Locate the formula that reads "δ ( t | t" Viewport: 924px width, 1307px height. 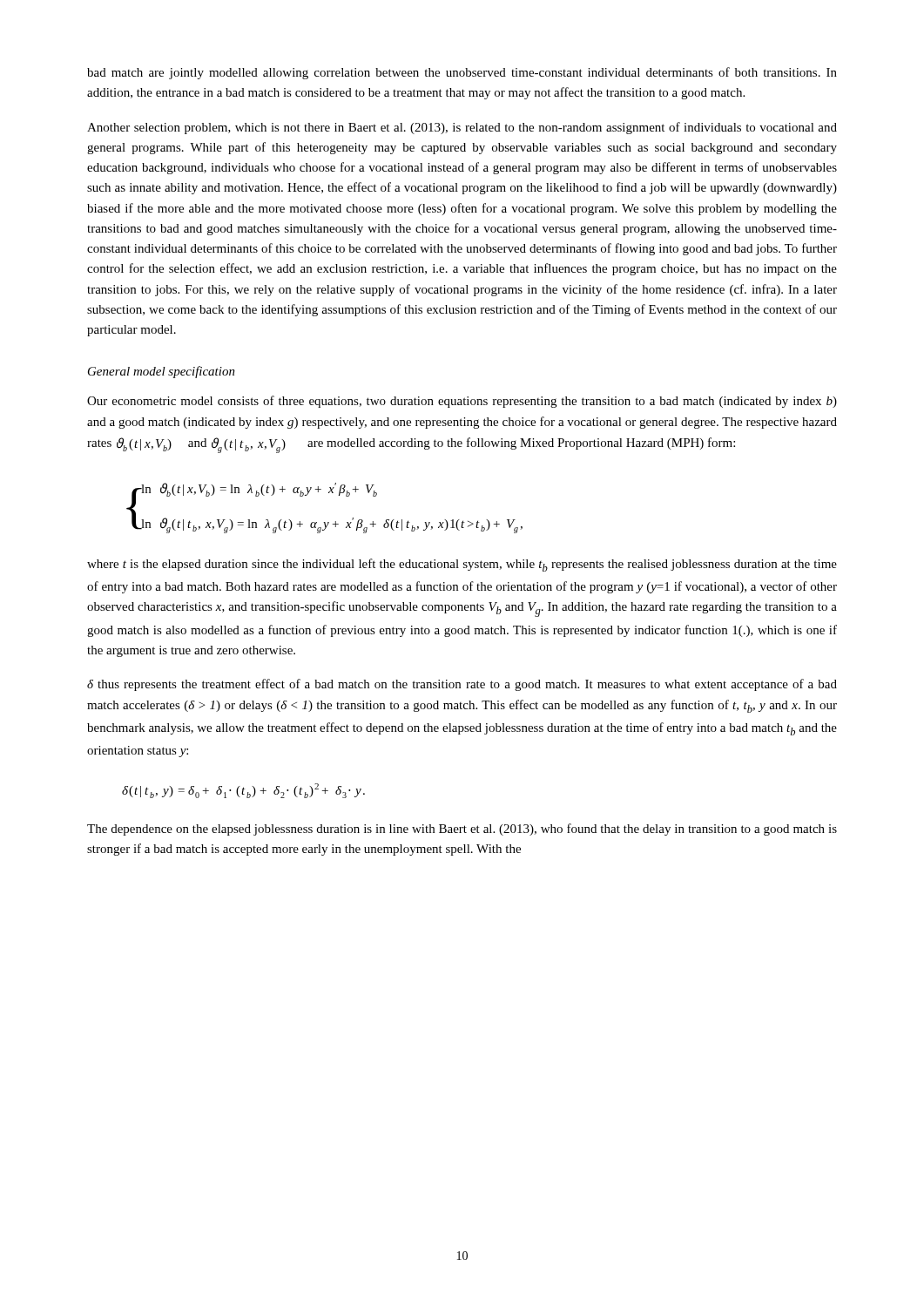(x=305, y=791)
